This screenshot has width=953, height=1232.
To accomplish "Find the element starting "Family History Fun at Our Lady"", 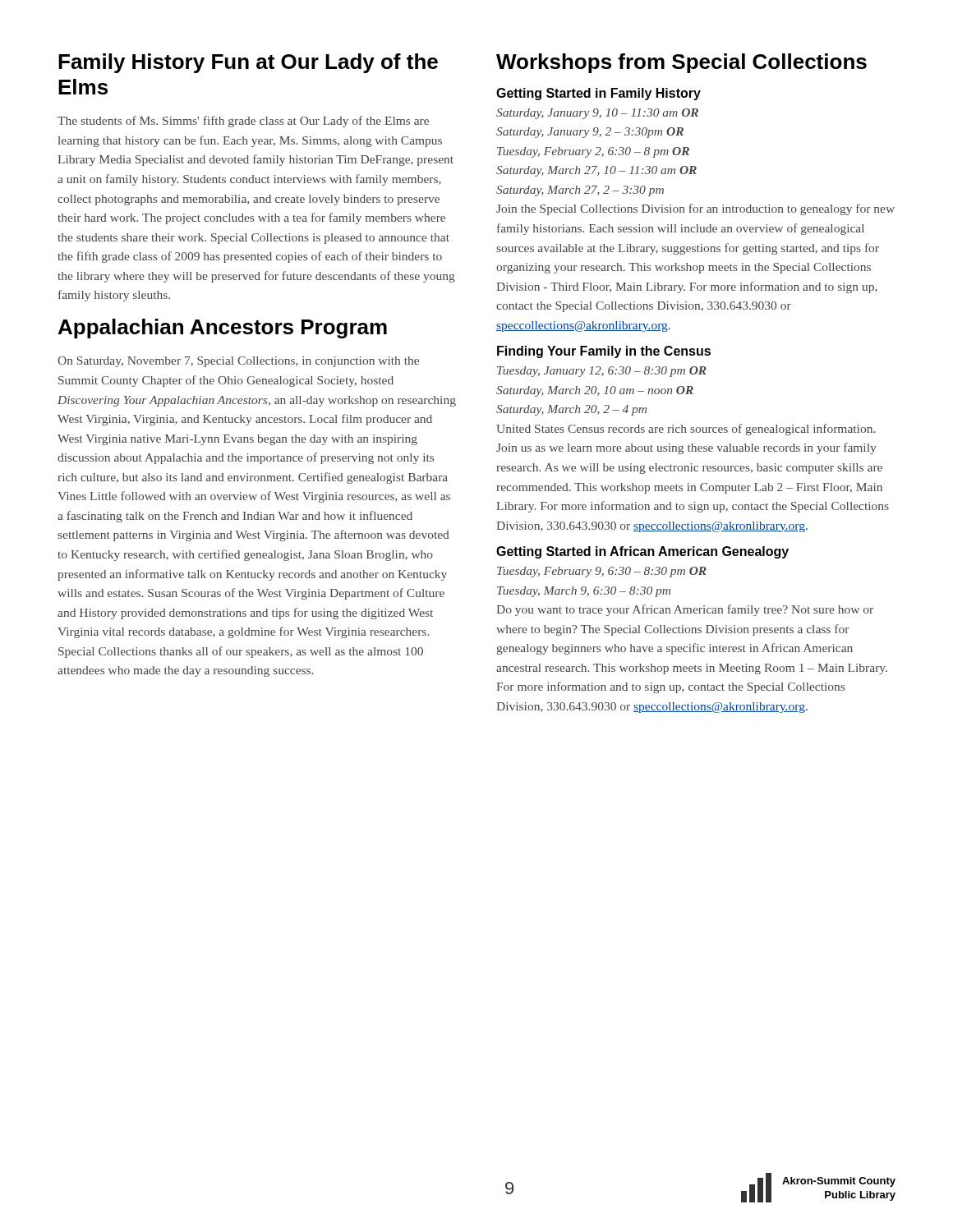I will click(x=257, y=74).
